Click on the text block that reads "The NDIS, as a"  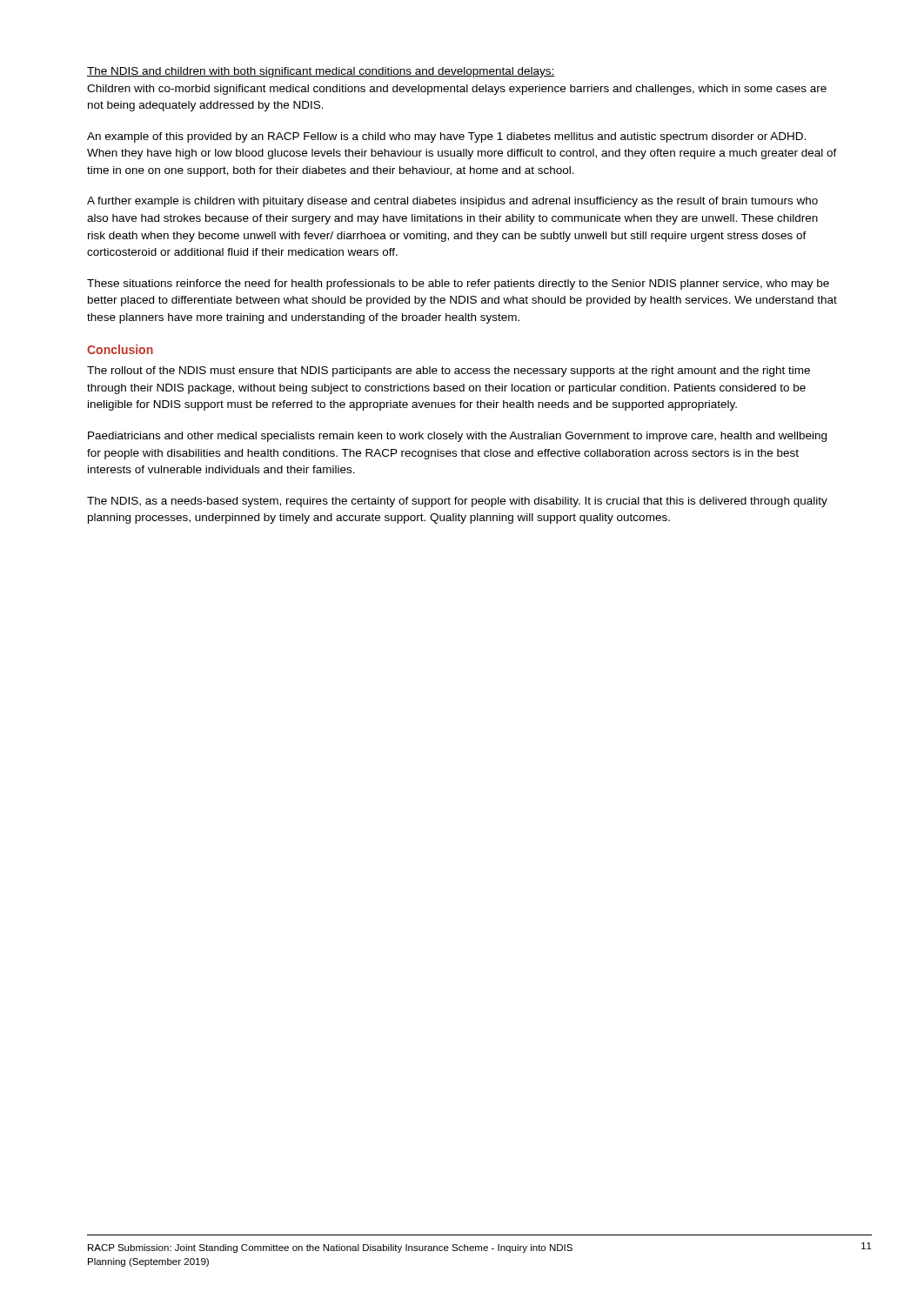tap(457, 509)
